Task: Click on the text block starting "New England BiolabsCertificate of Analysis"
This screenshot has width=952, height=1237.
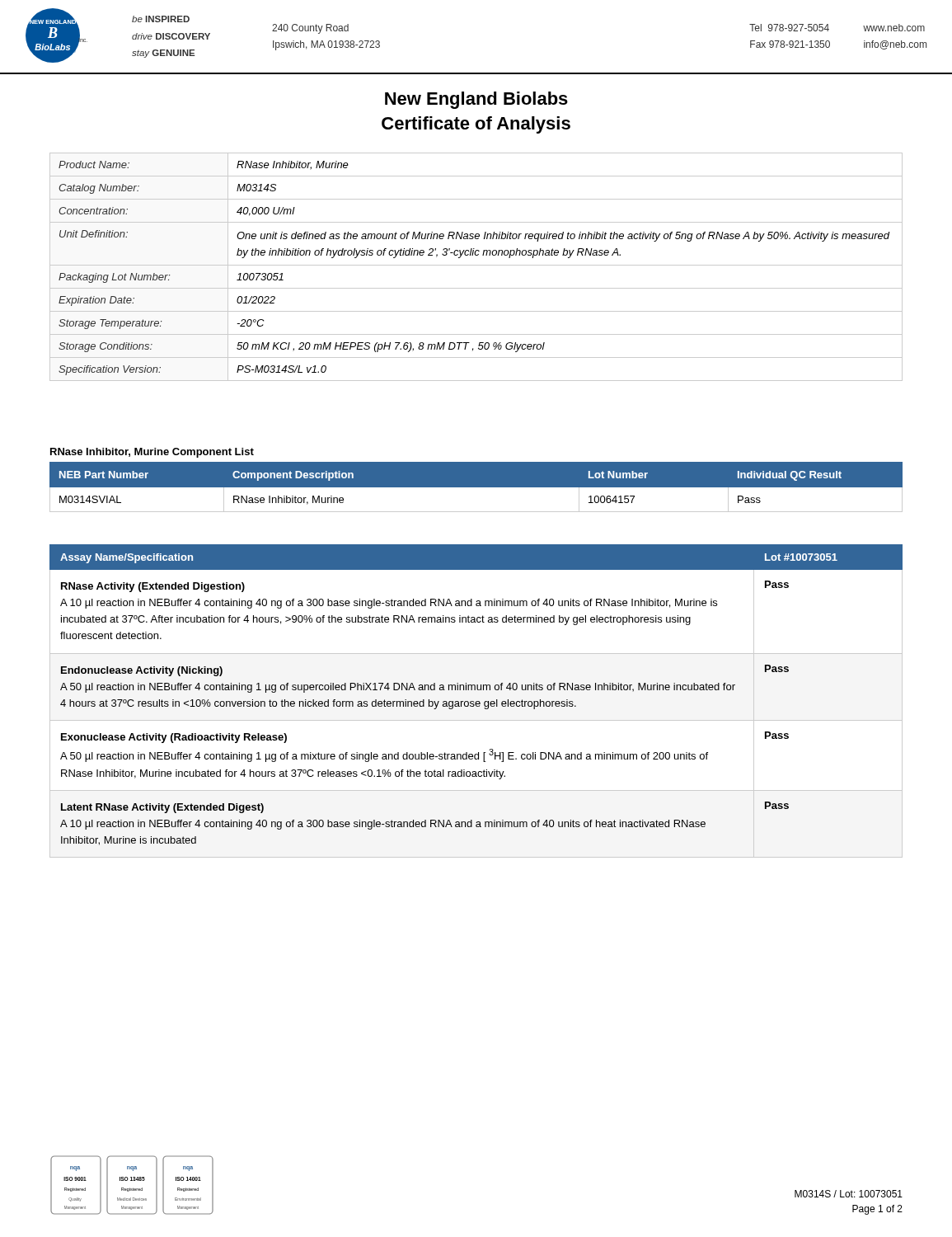Action: click(x=476, y=111)
